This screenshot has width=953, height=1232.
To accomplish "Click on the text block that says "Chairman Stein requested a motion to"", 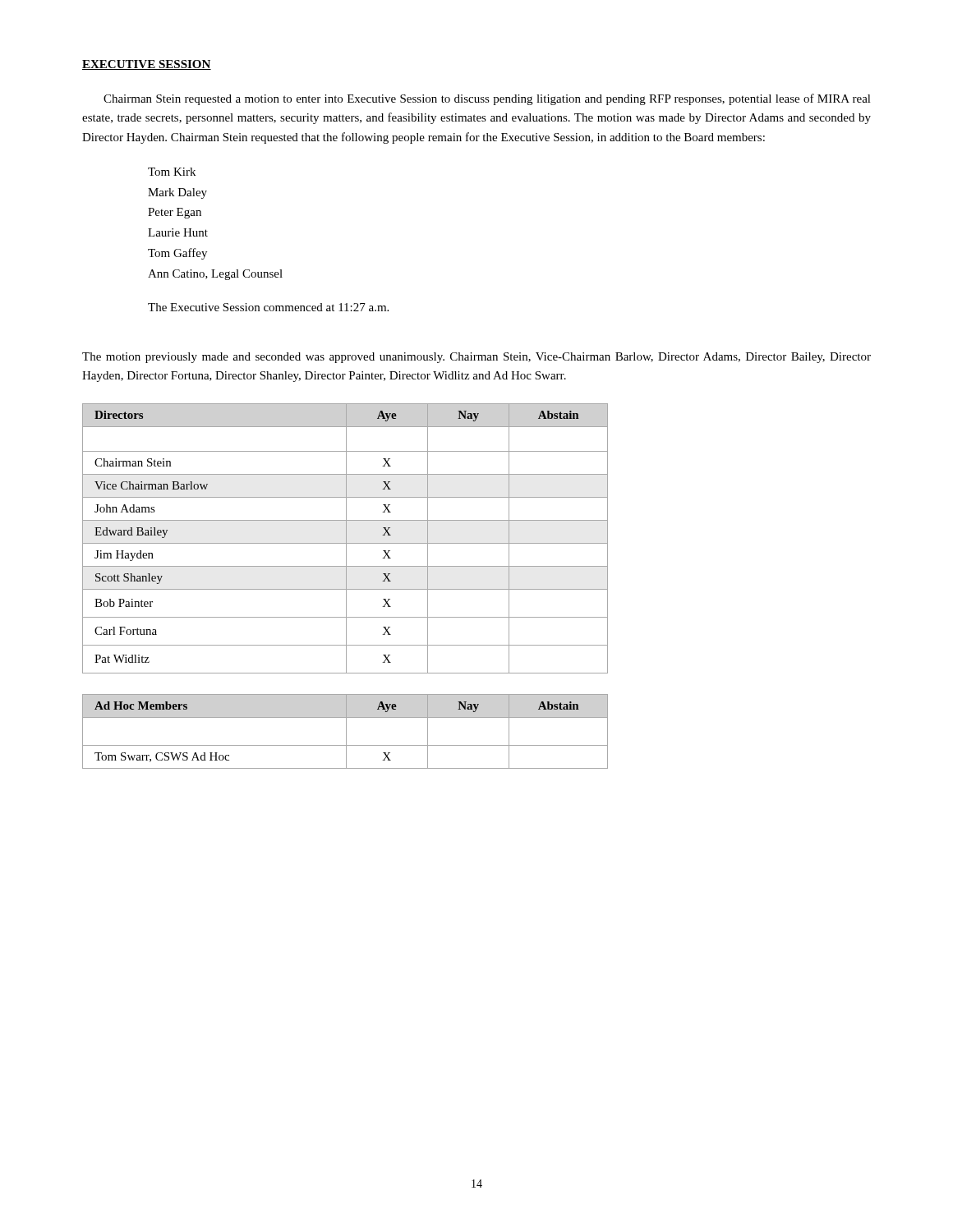I will click(476, 118).
